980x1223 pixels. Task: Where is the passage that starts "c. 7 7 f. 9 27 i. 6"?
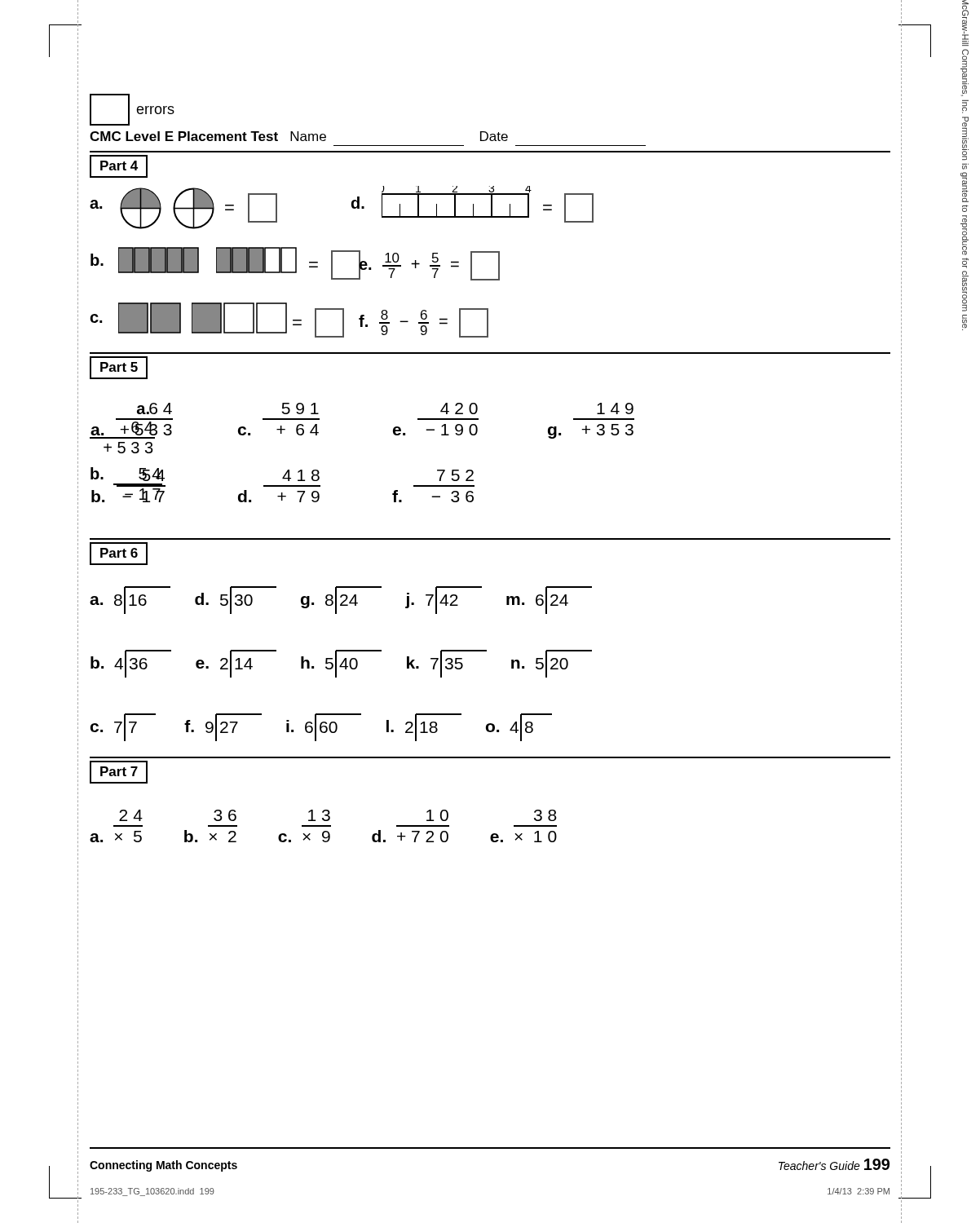[x=321, y=726]
